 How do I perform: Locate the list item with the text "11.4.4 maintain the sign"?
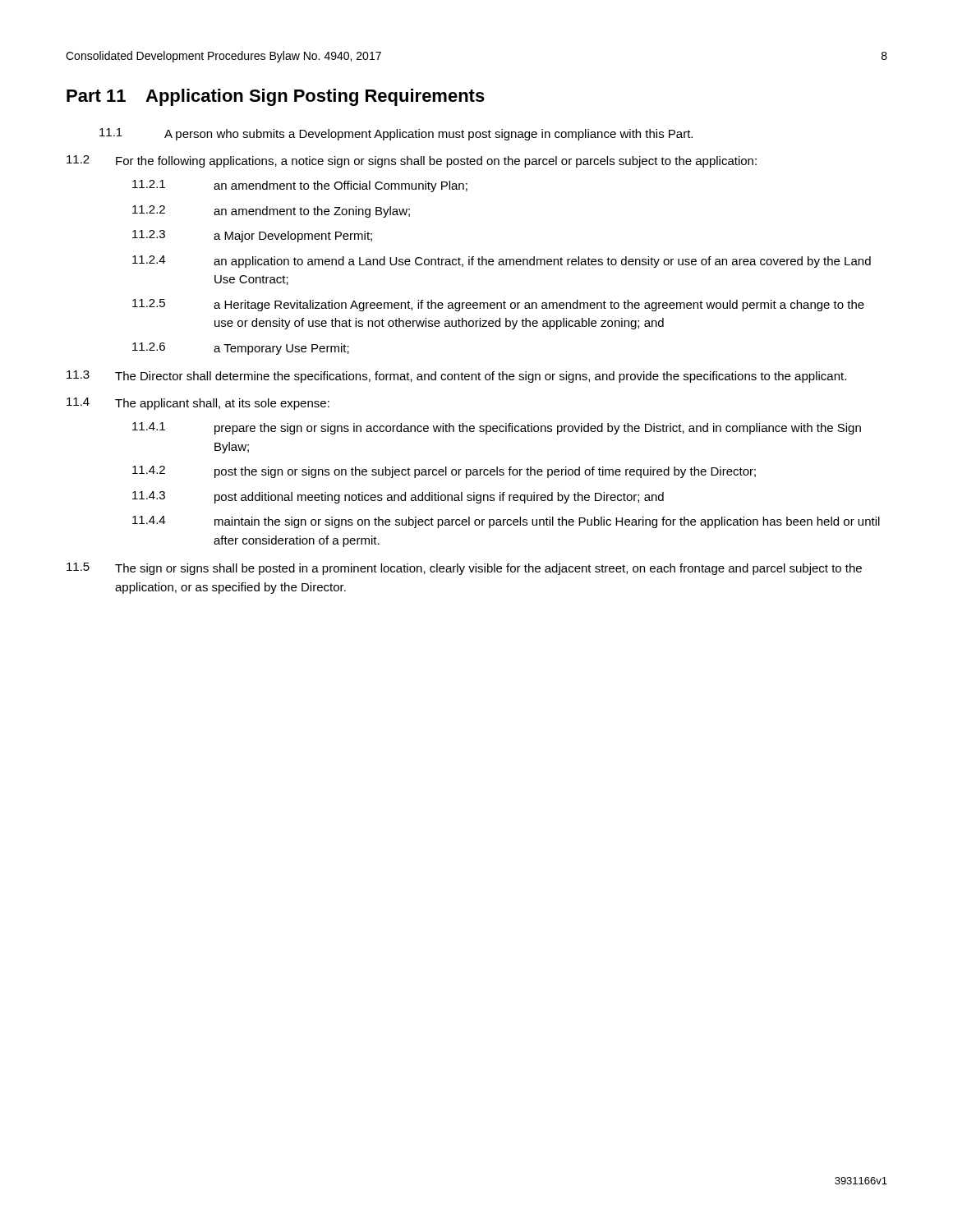click(x=476, y=531)
